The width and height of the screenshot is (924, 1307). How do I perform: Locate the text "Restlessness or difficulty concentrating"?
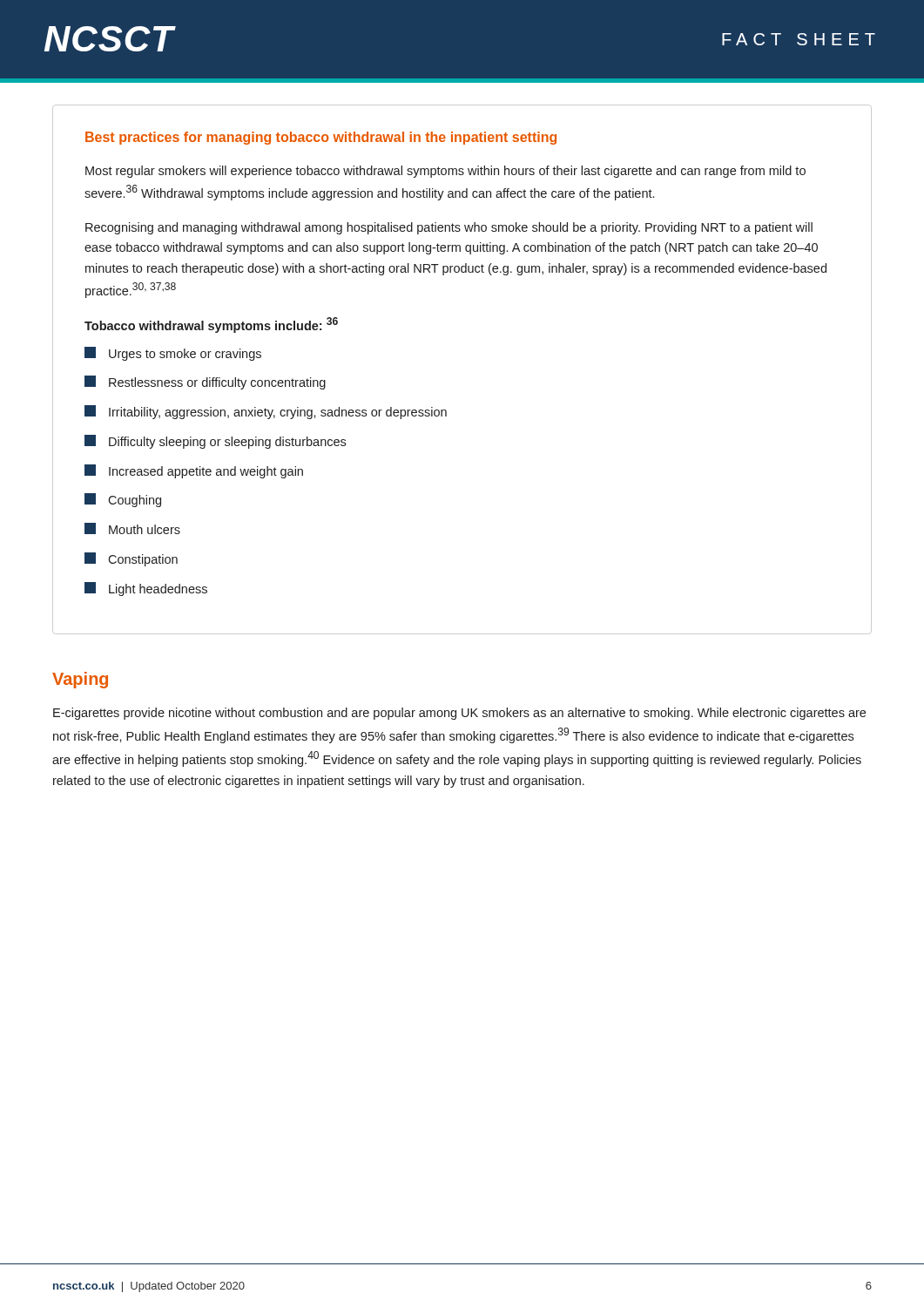click(205, 383)
